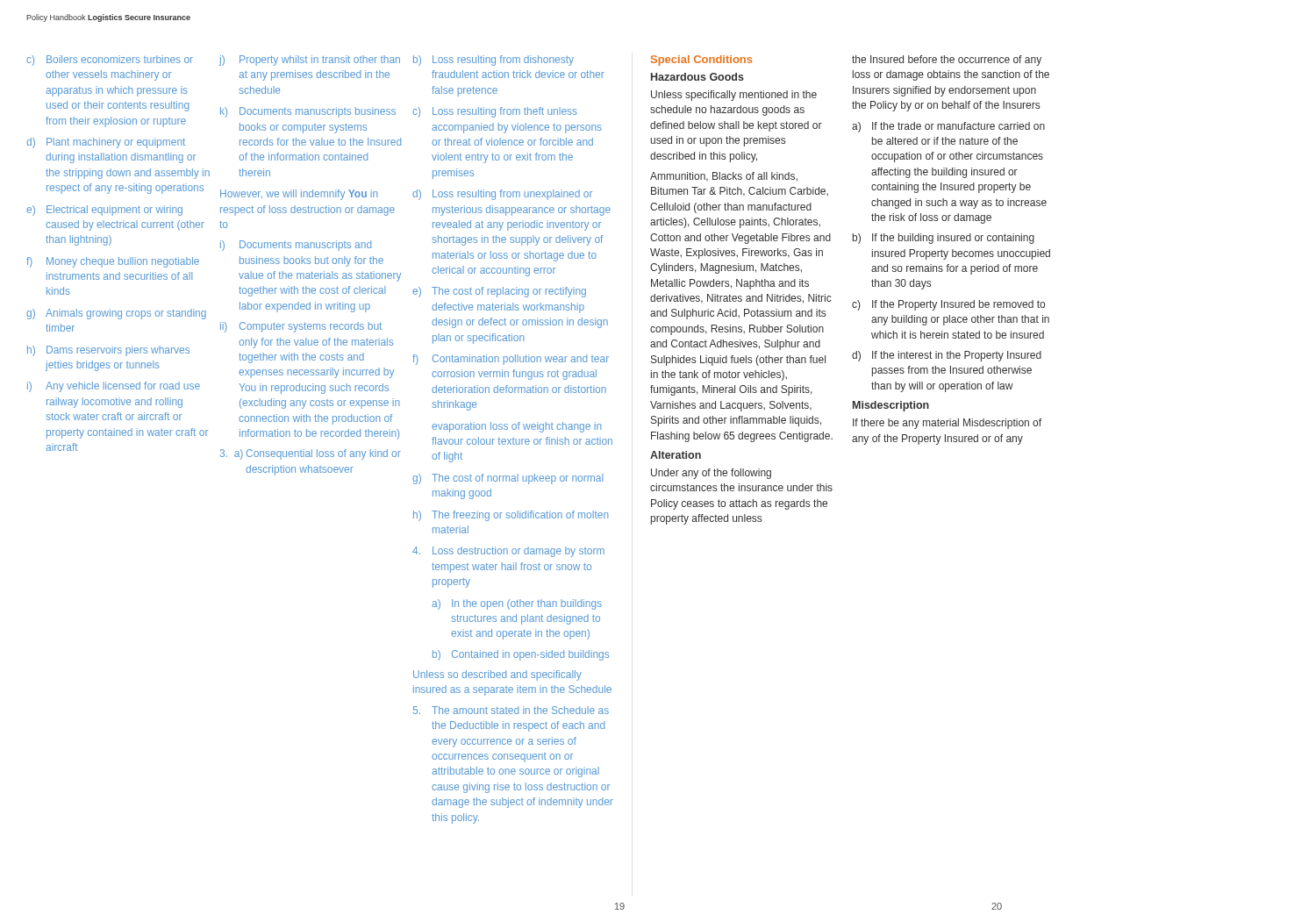Point to the block starting "d) Loss resulting from unexplained or mysterious"
This screenshot has width=1316, height=922.
point(513,233)
